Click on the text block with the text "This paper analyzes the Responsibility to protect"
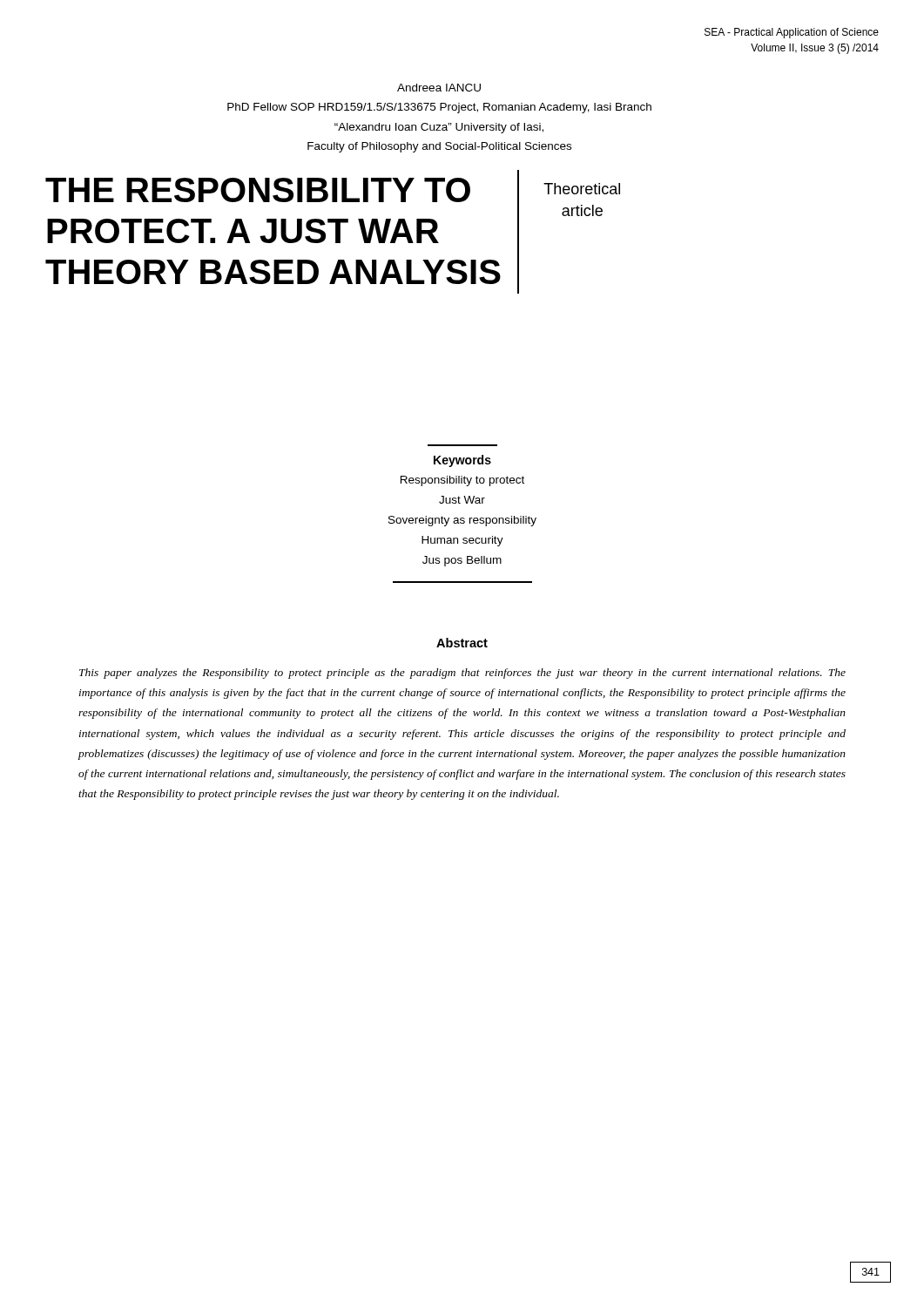The width and height of the screenshot is (924, 1307). click(462, 733)
